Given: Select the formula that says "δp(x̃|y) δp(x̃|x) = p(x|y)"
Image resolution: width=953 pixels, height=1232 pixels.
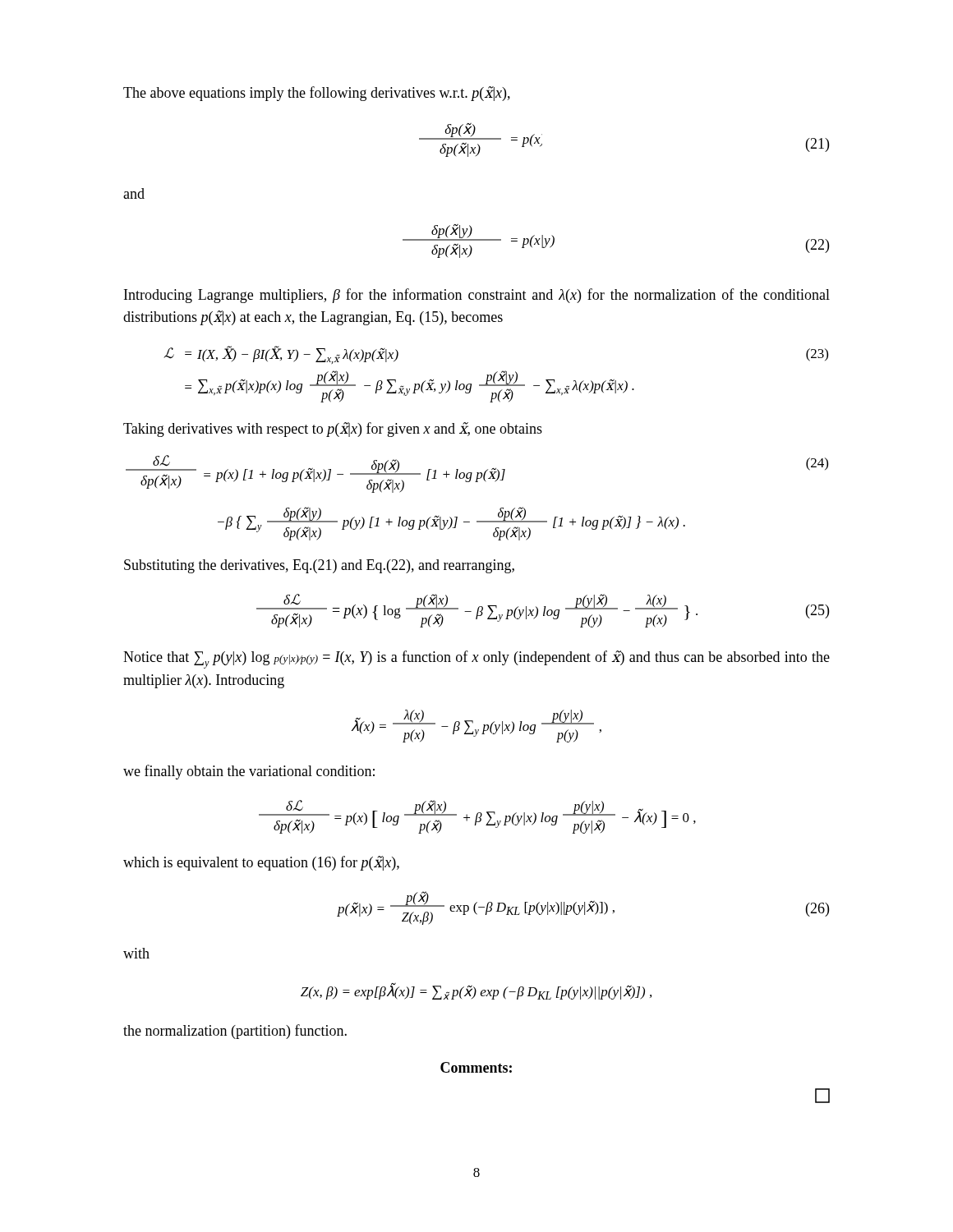Looking at the screenshot, I should (x=476, y=245).
